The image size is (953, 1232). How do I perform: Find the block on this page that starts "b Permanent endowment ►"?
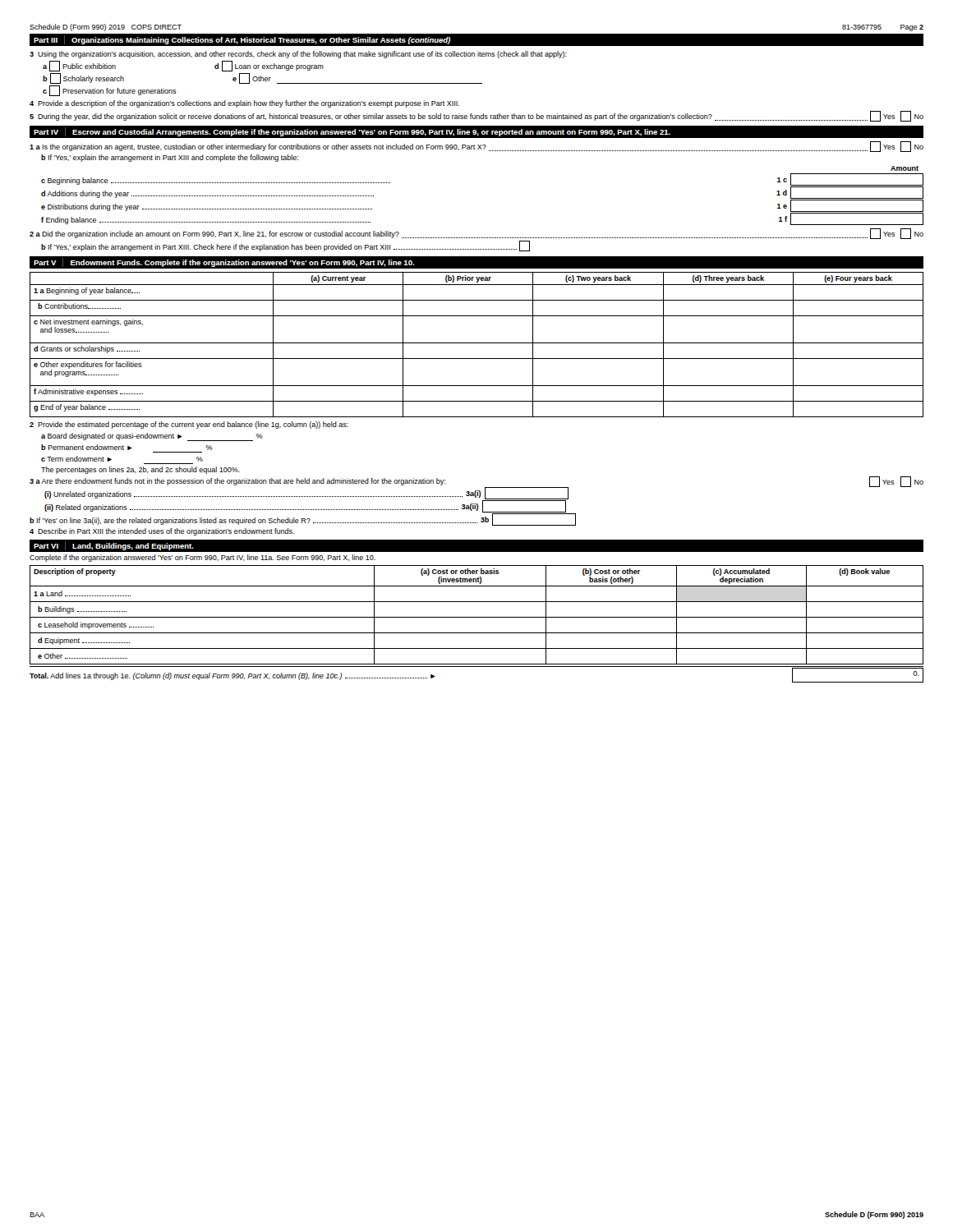point(127,448)
